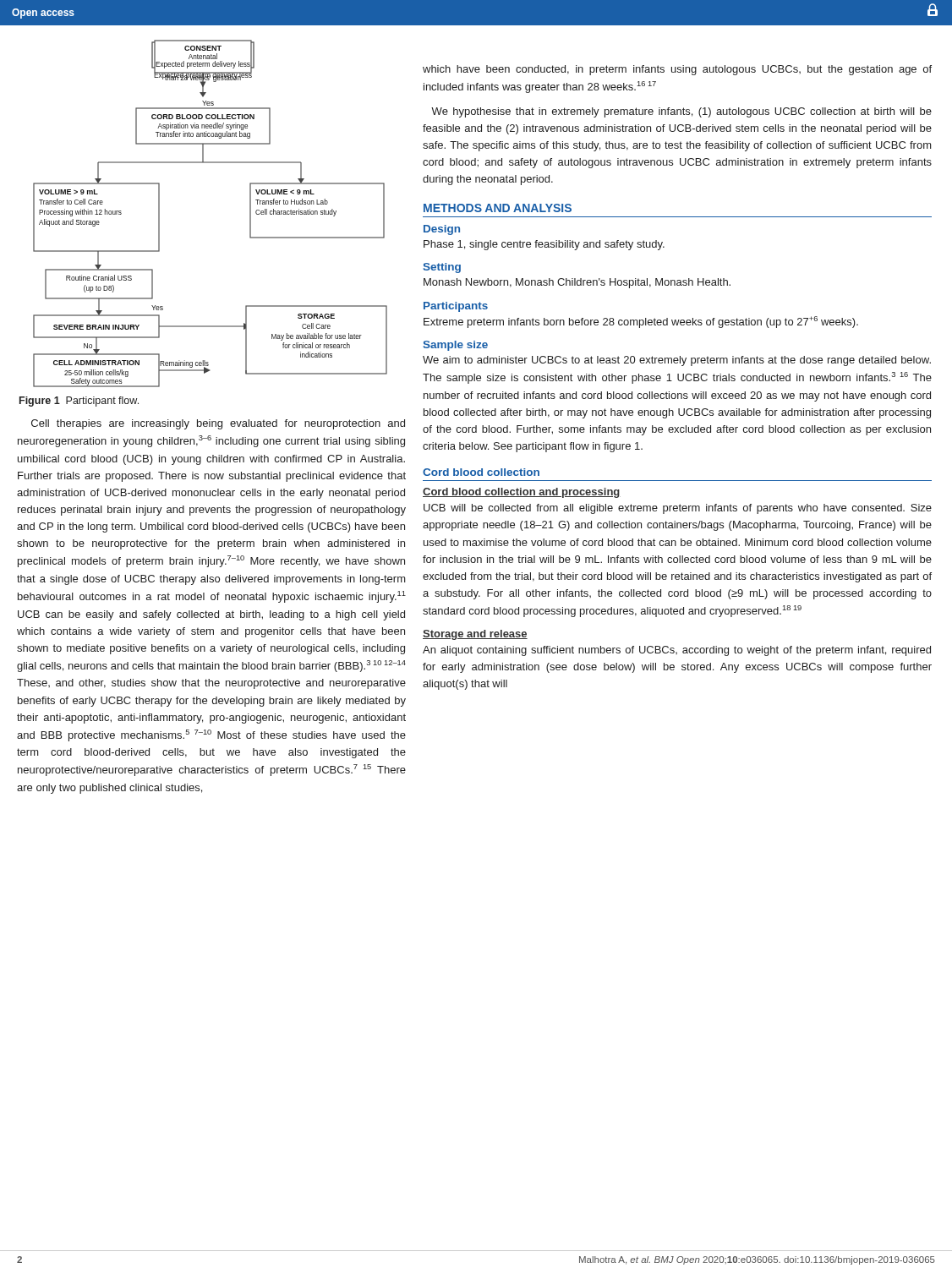The height and width of the screenshot is (1268, 952).
Task: Click the passage that begins "UCB will be collected from"
Action: [x=677, y=559]
